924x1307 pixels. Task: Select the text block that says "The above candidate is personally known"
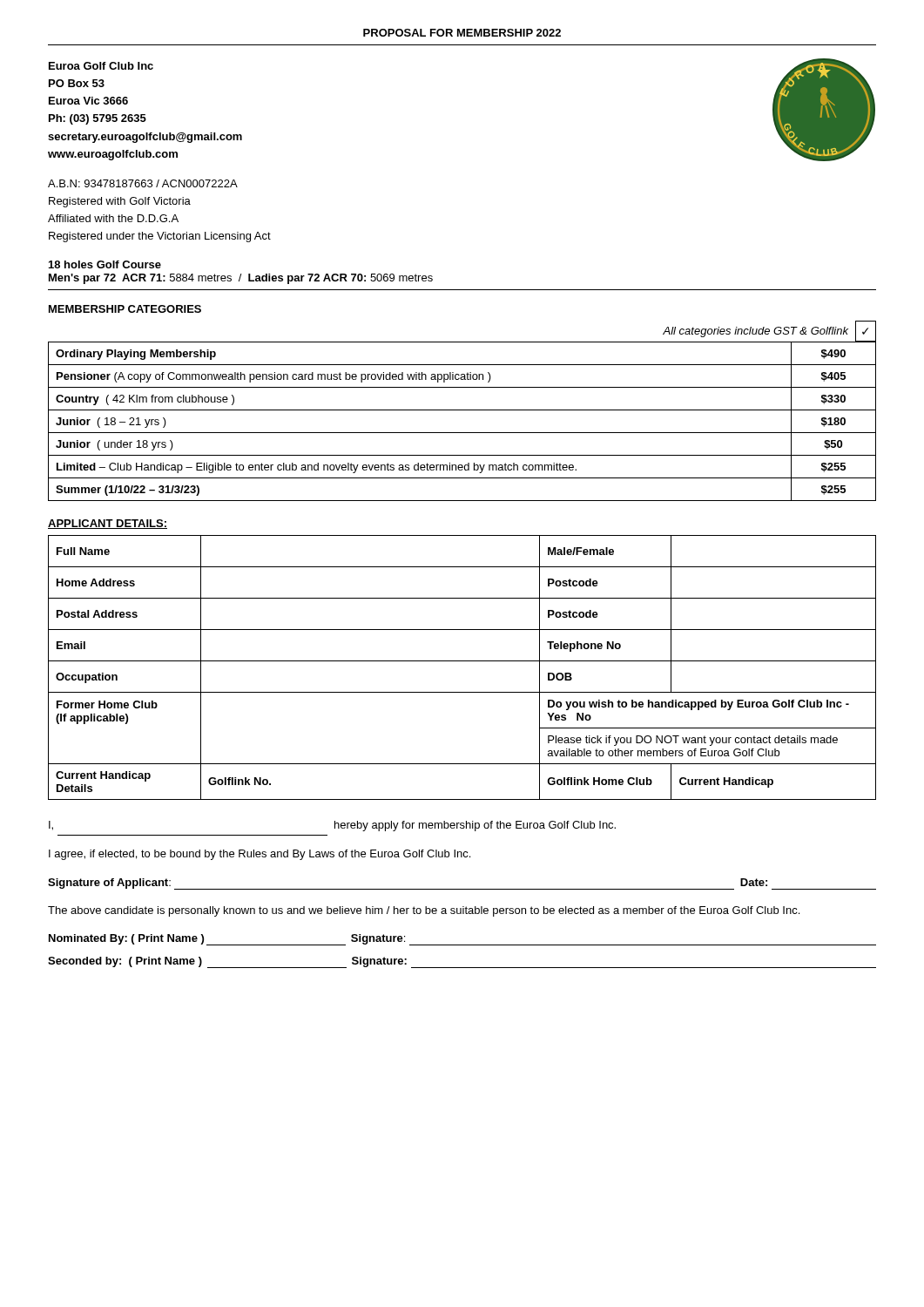tap(424, 910)
